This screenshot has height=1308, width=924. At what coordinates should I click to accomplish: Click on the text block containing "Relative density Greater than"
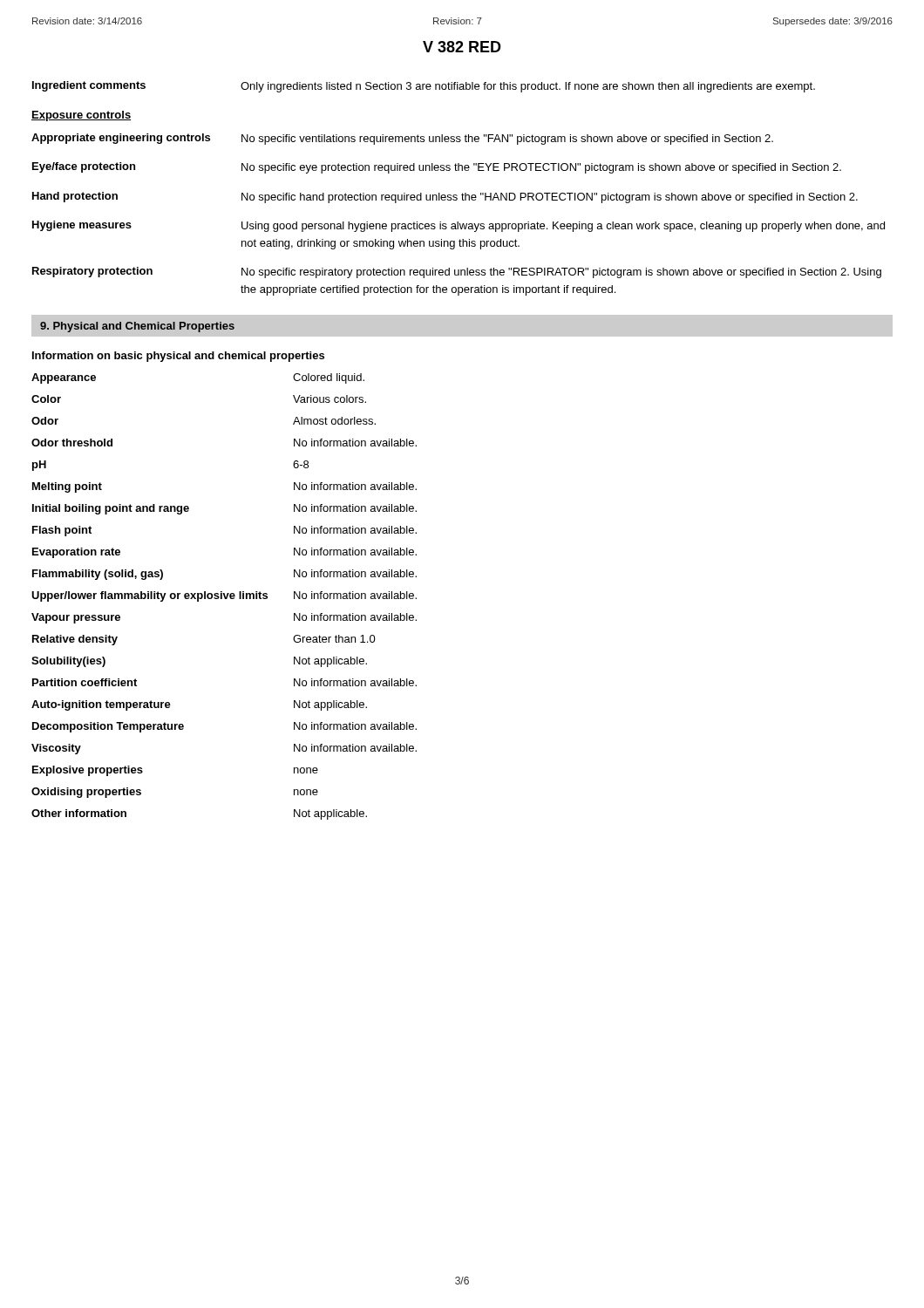coord(82,640)
